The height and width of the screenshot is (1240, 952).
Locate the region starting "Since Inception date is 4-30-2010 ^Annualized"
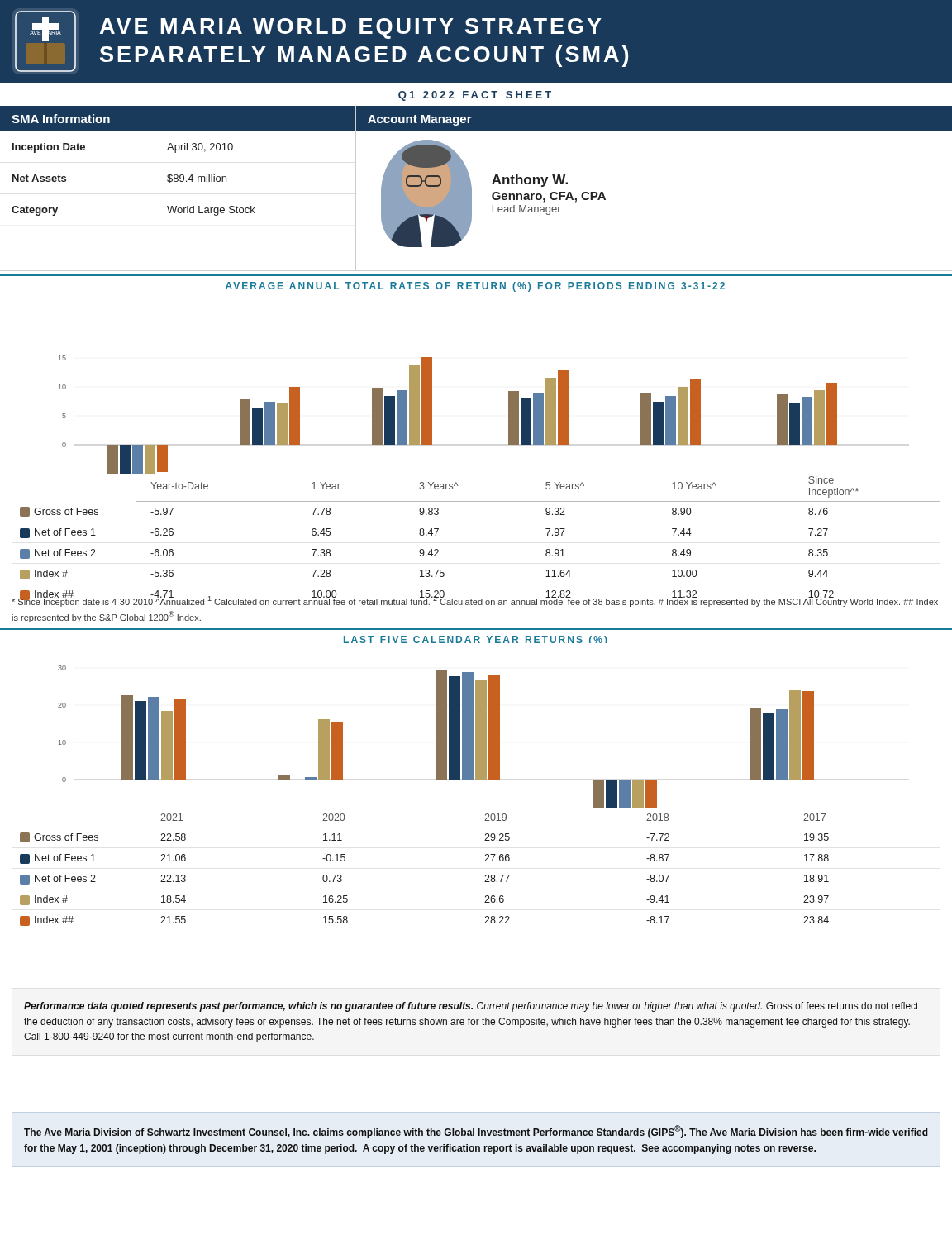click(x=475, y=608)
